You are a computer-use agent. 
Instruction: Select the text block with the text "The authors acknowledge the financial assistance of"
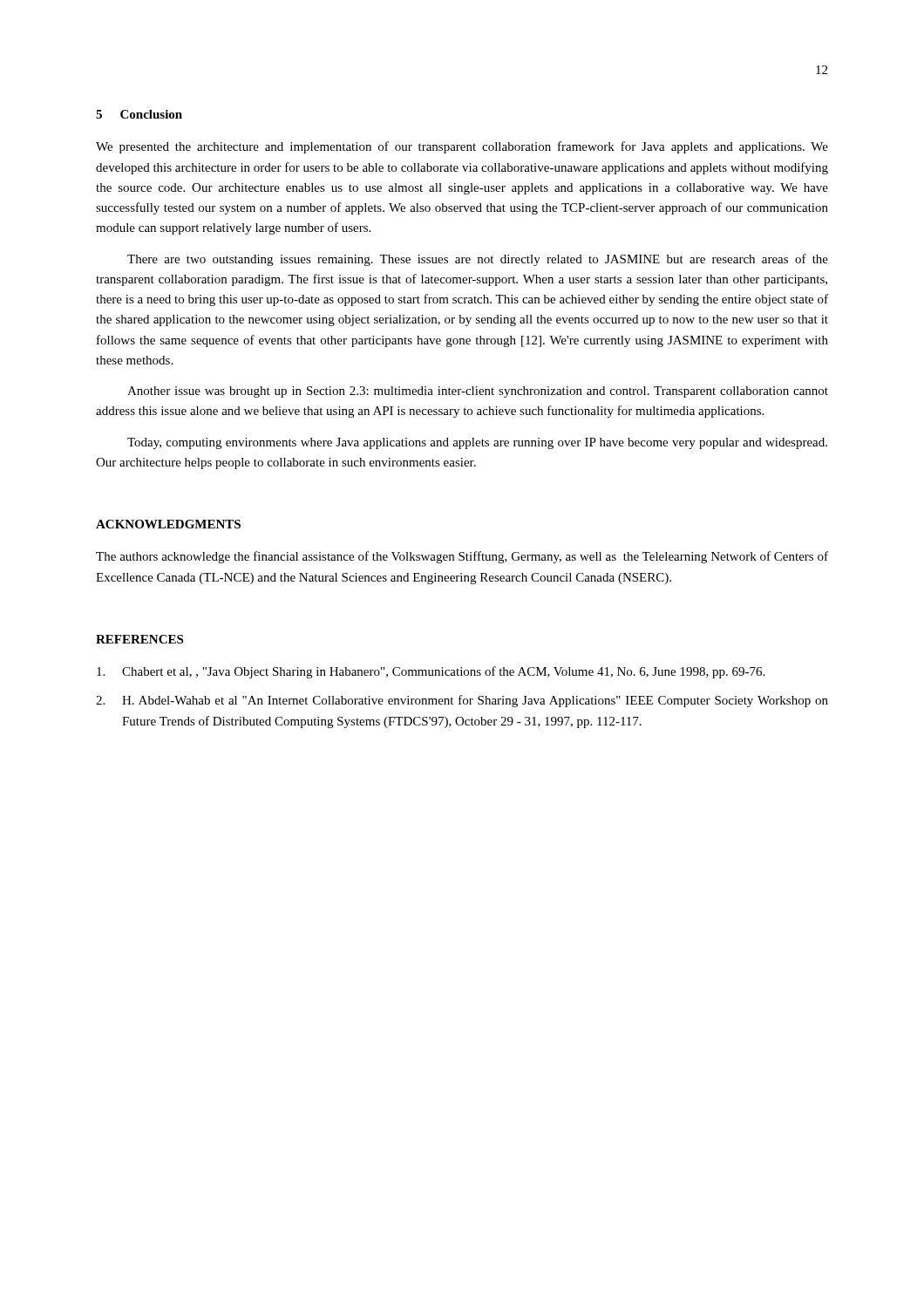(462, 567)
